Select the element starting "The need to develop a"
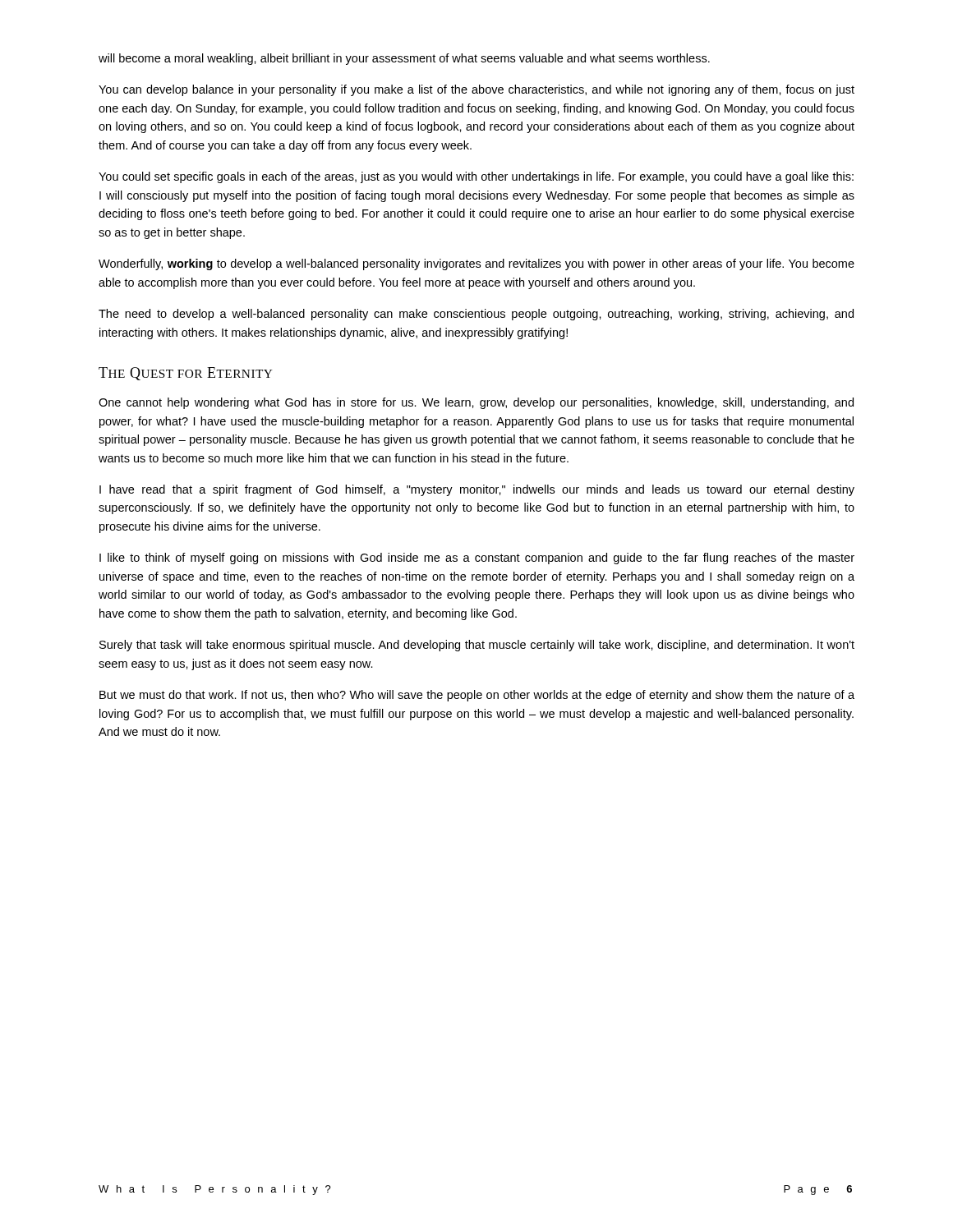Viewport: 953px width, 1232px height. 476,323
